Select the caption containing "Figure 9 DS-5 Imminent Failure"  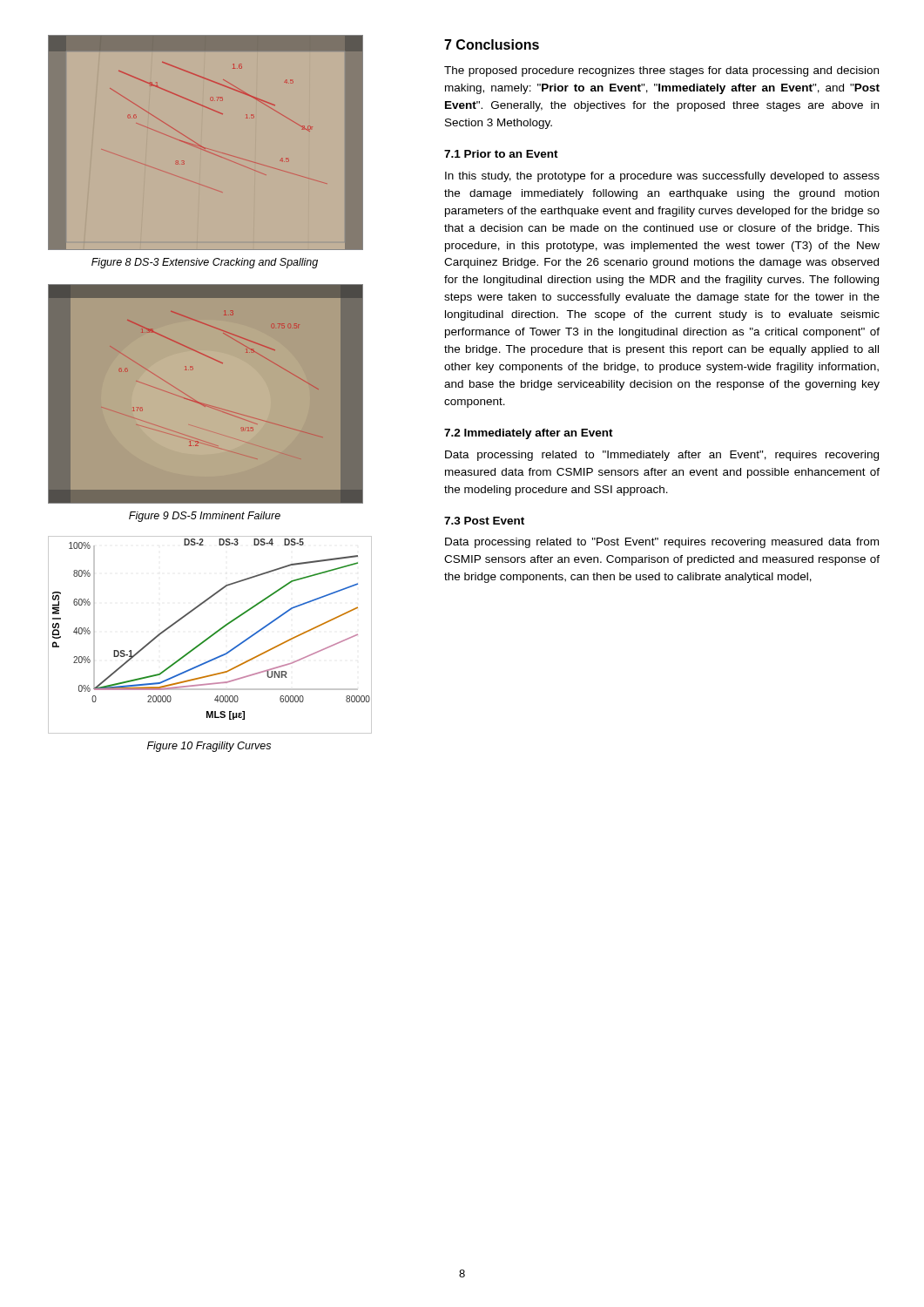tap(205, 516)
